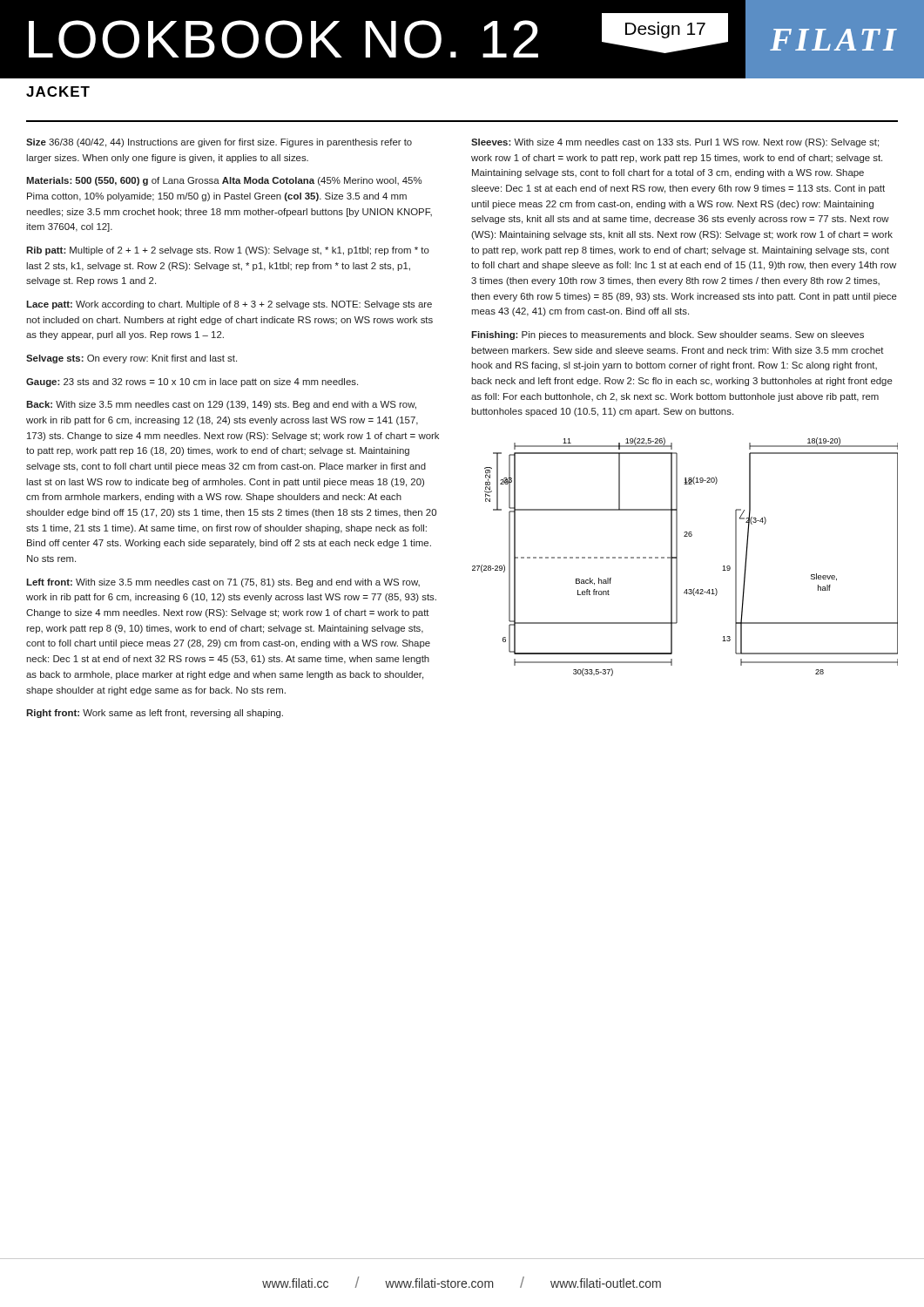Locate the passage starting "Rib patt: Multiple of 2 + 1"
The width and height of the screenshot is (924, 1307).
[228, 266]
